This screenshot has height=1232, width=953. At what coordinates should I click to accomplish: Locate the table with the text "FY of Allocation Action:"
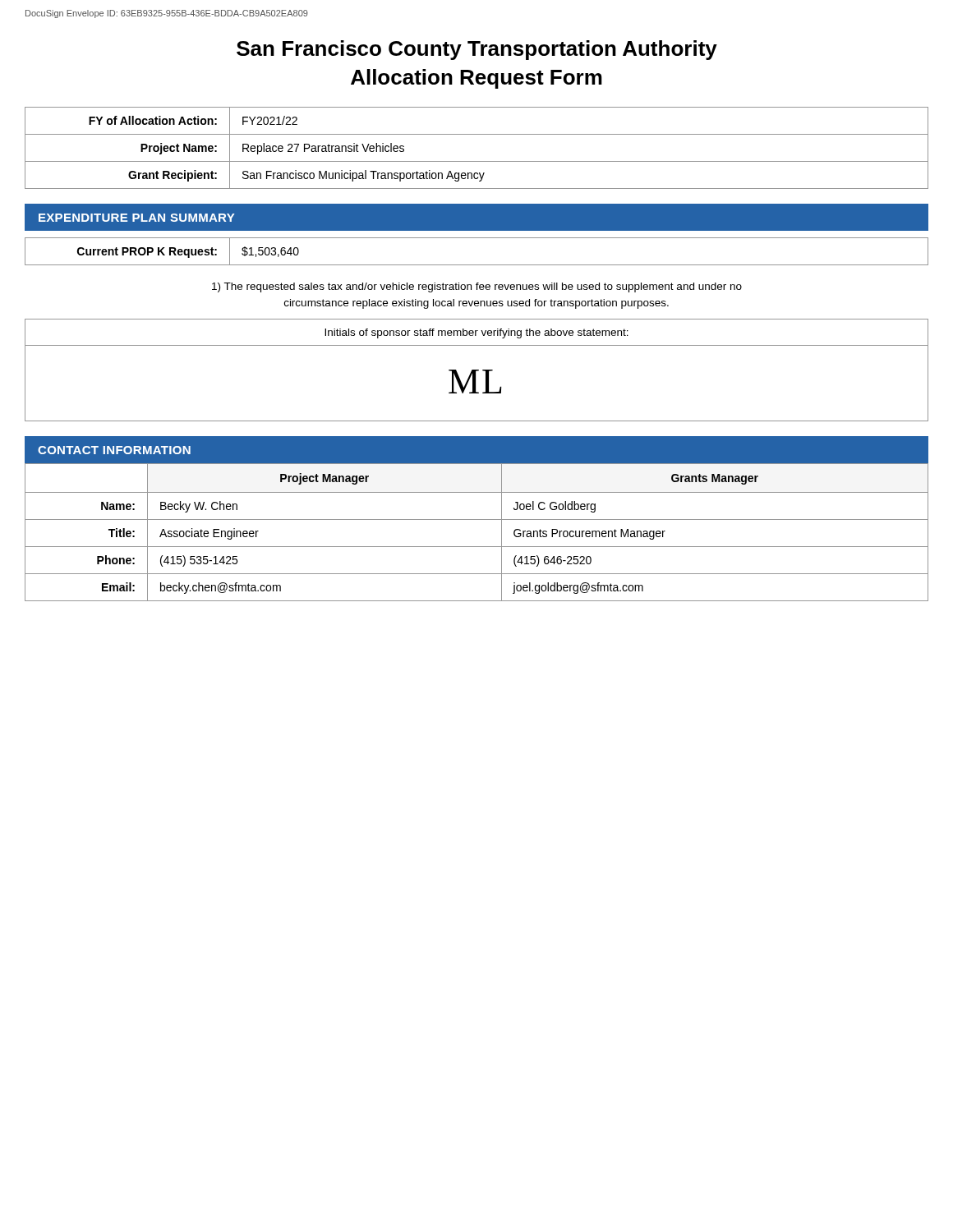click(476, 148)
